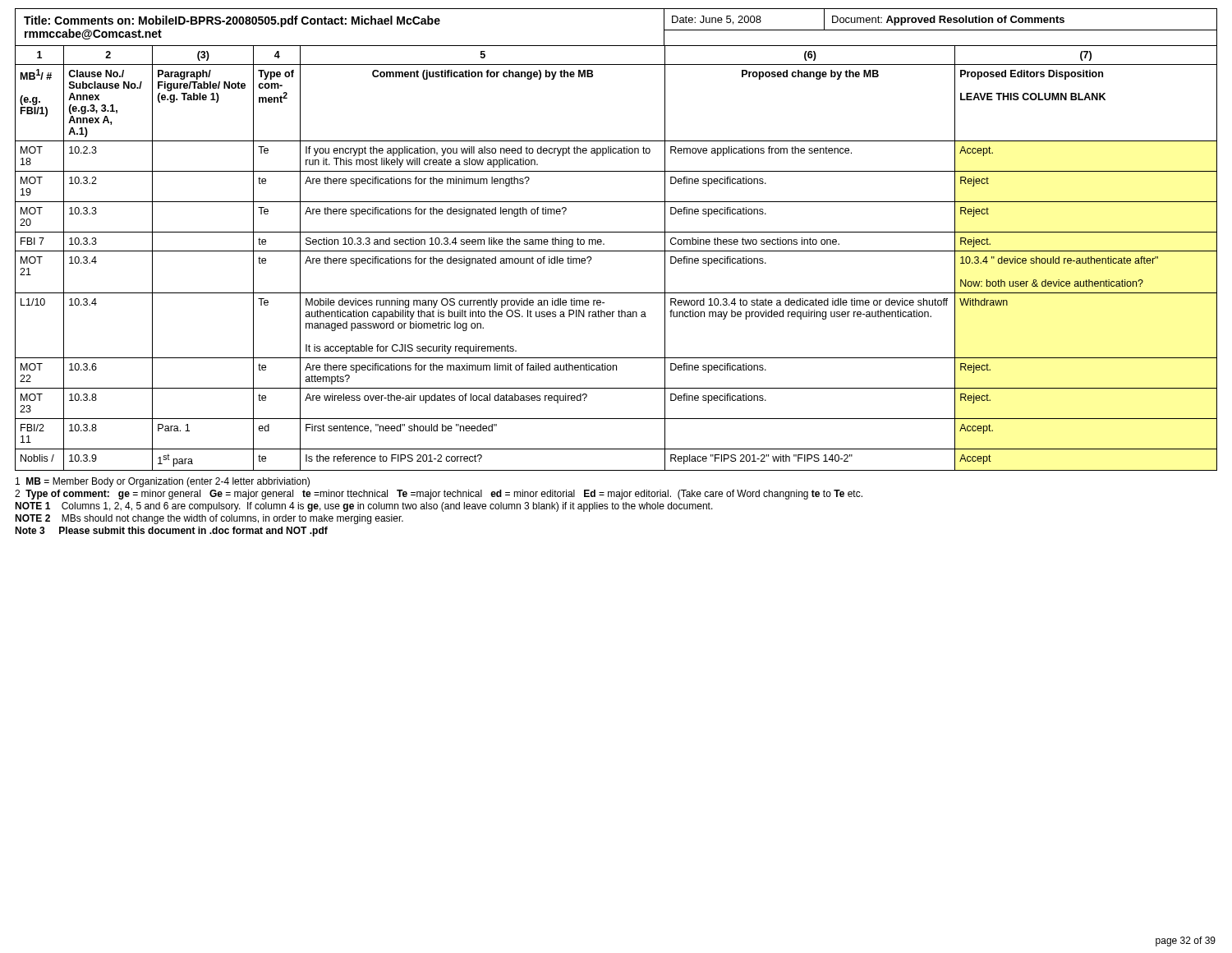Locate the region starting "NOTE 1 Columns 1, 2, 4,"
The width and height of the screenshot is (1232, 953).
616,506
